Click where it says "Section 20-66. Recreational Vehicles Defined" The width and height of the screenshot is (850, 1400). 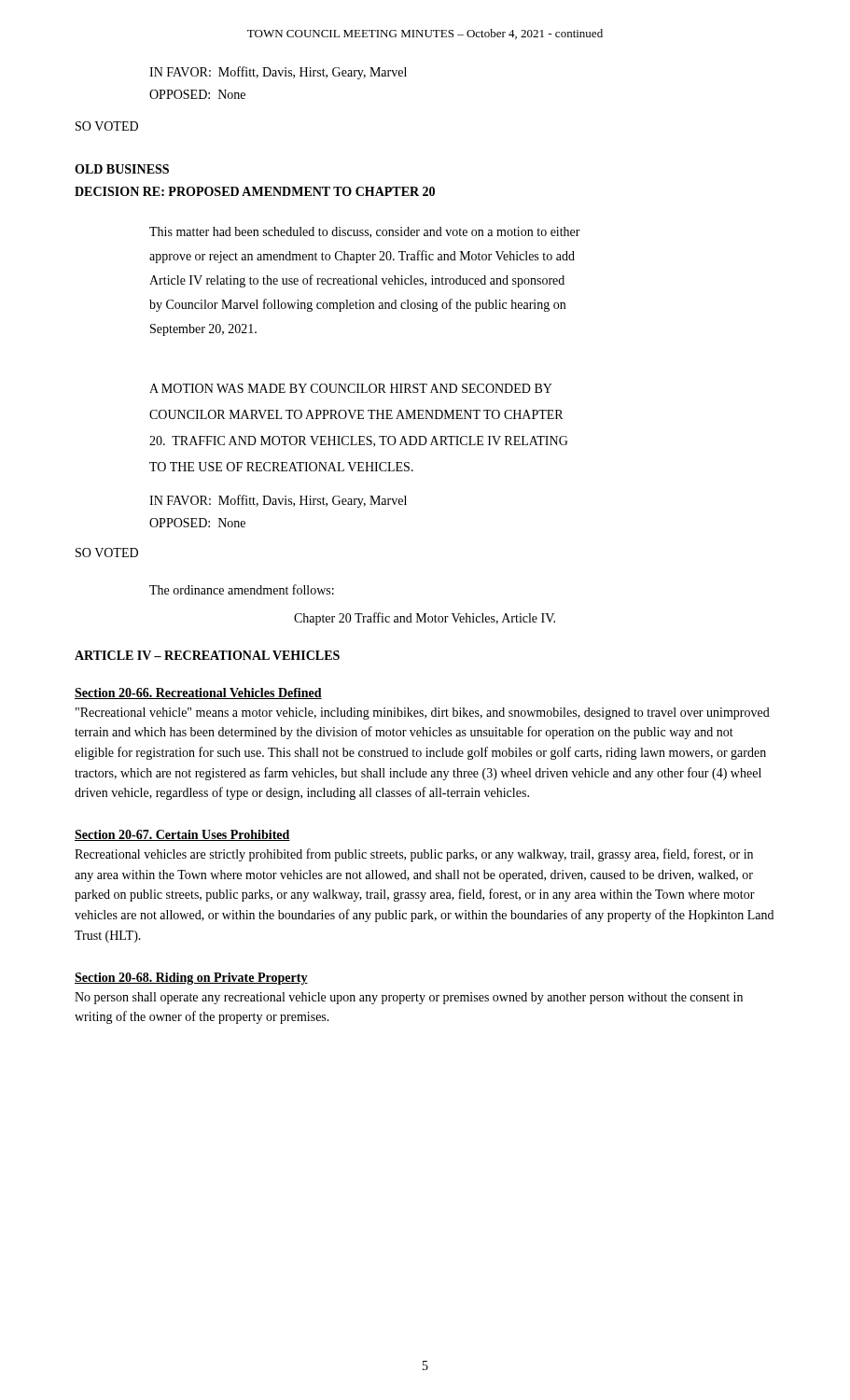coord(198,693)
